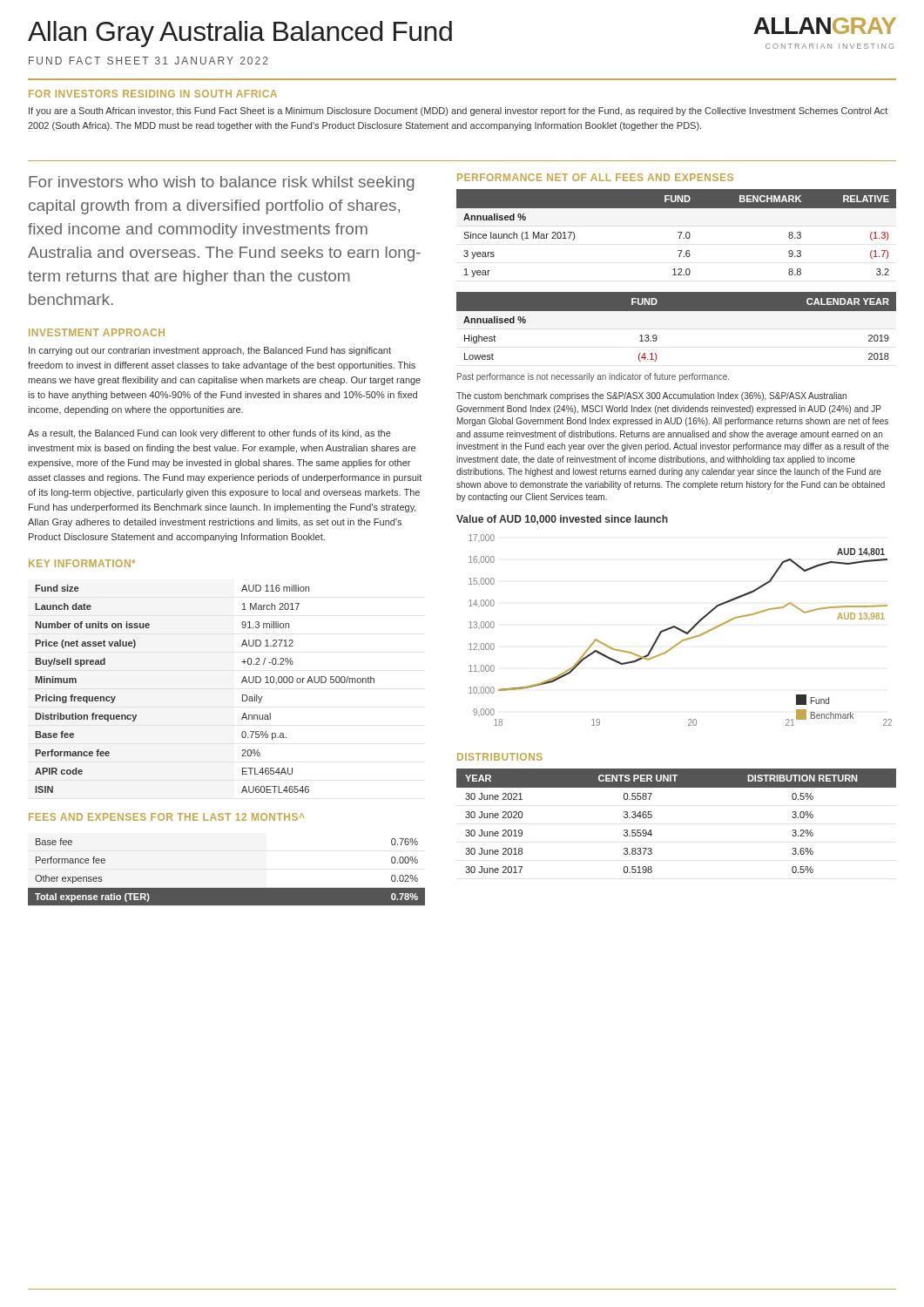The height and width of the screenshot is (1307, 924).
Task: Navigate to the passage starting "FEES AND EXPENSES FOR THE LAST 12"
Action: (x=167, y=818)
